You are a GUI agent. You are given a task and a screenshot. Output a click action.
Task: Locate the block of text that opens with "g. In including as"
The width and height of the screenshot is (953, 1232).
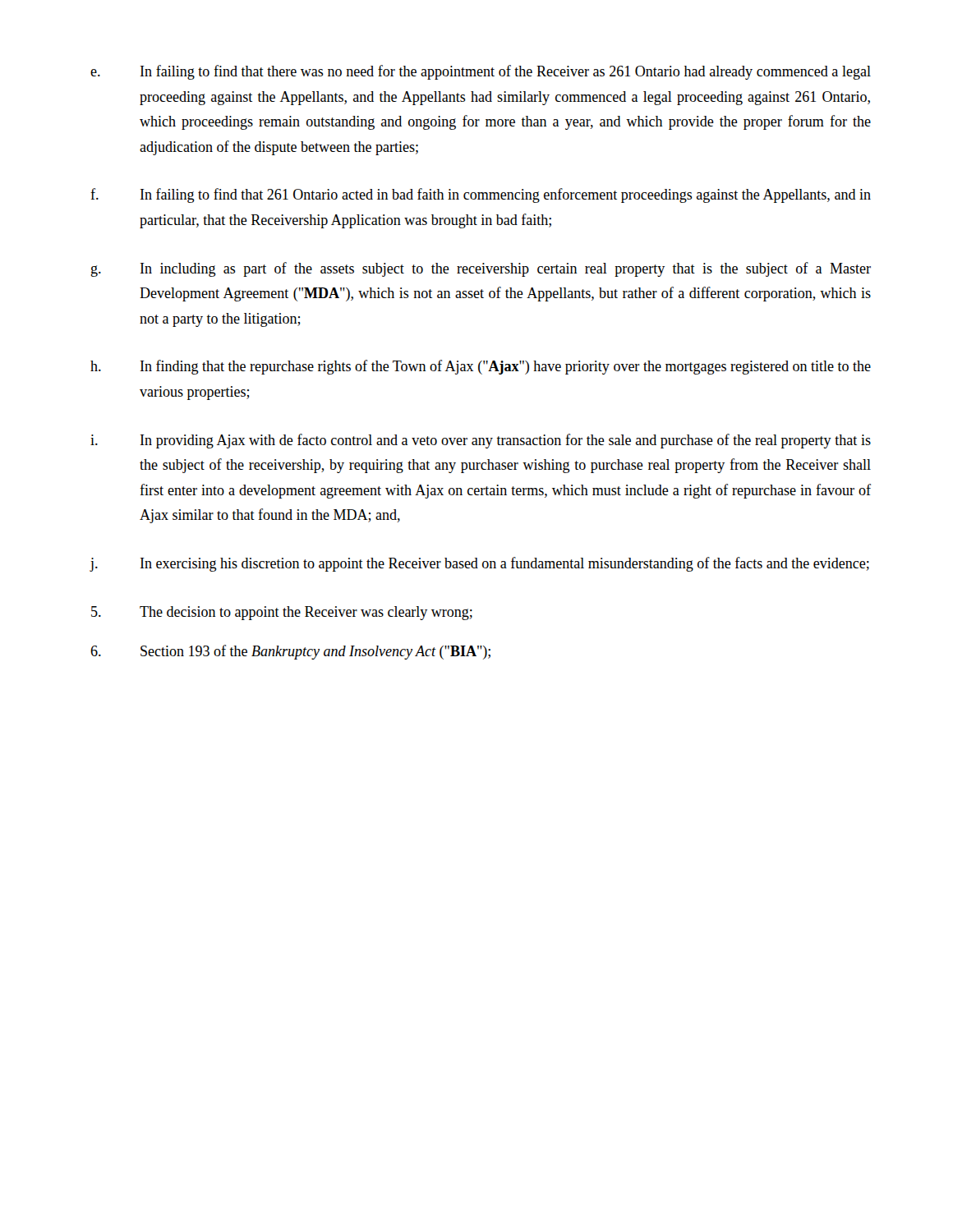(481, 294)
